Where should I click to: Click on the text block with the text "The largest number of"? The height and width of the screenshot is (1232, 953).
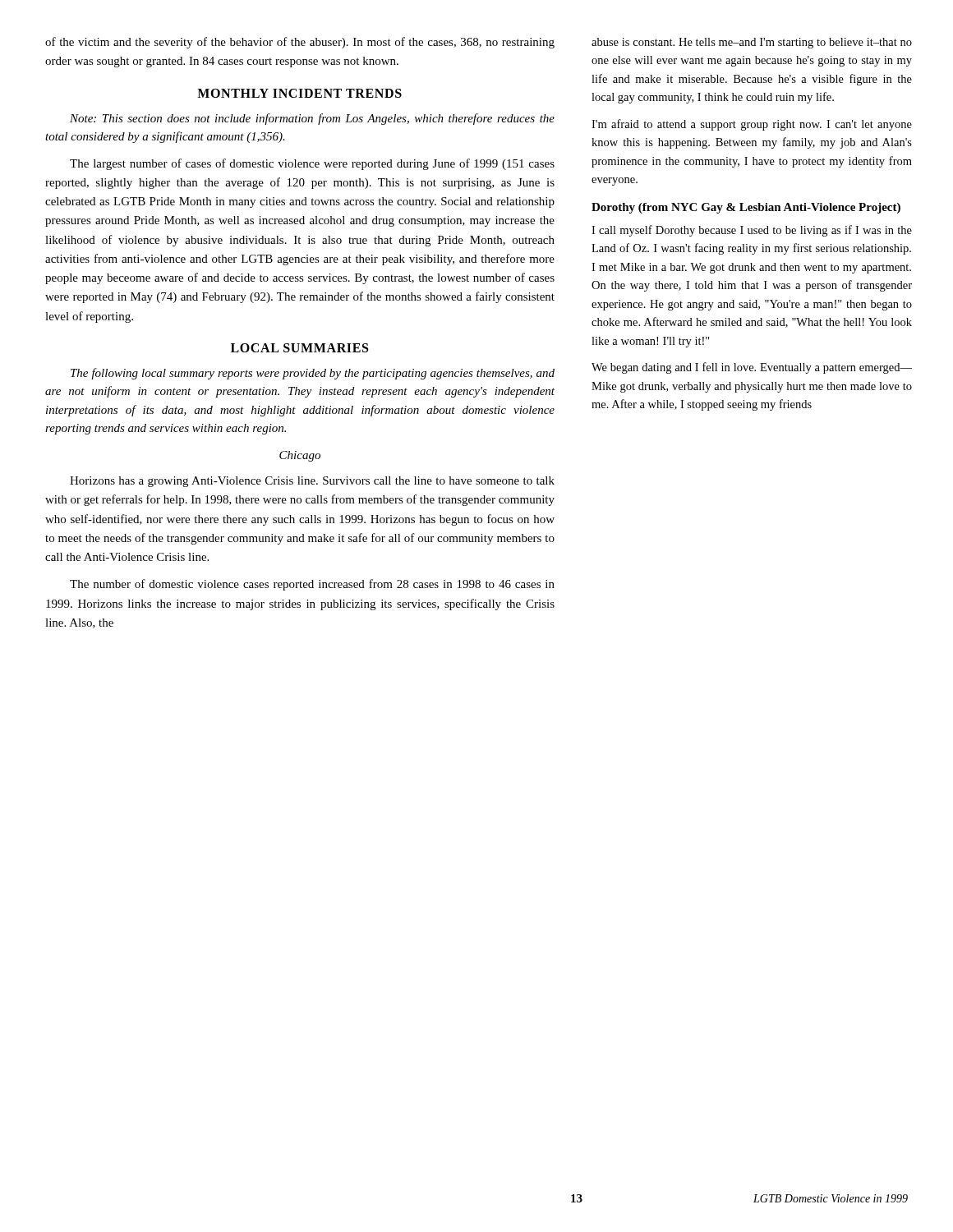pos(300,240)
